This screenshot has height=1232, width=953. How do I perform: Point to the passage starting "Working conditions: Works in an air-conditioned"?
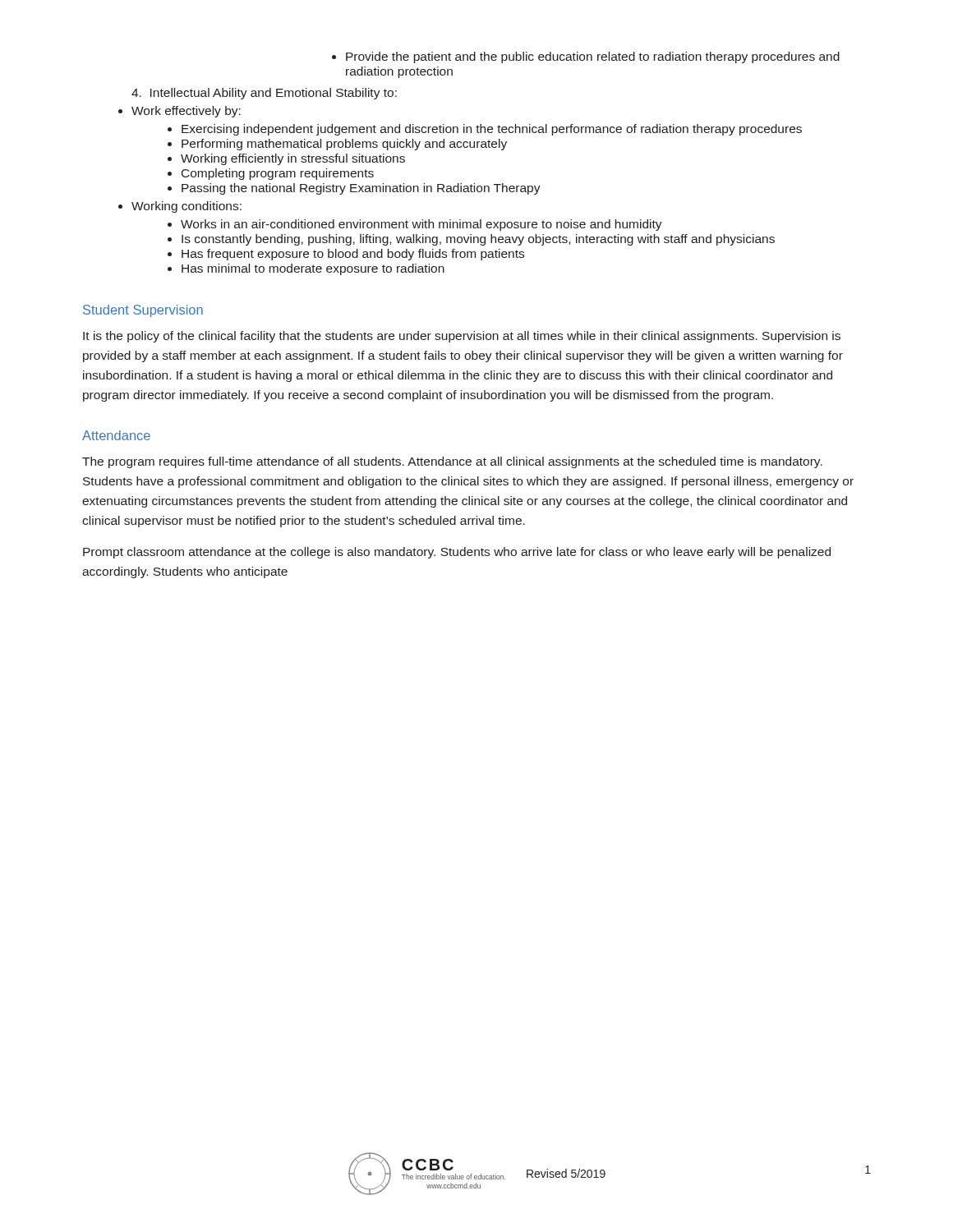click(x=501, y=237)
